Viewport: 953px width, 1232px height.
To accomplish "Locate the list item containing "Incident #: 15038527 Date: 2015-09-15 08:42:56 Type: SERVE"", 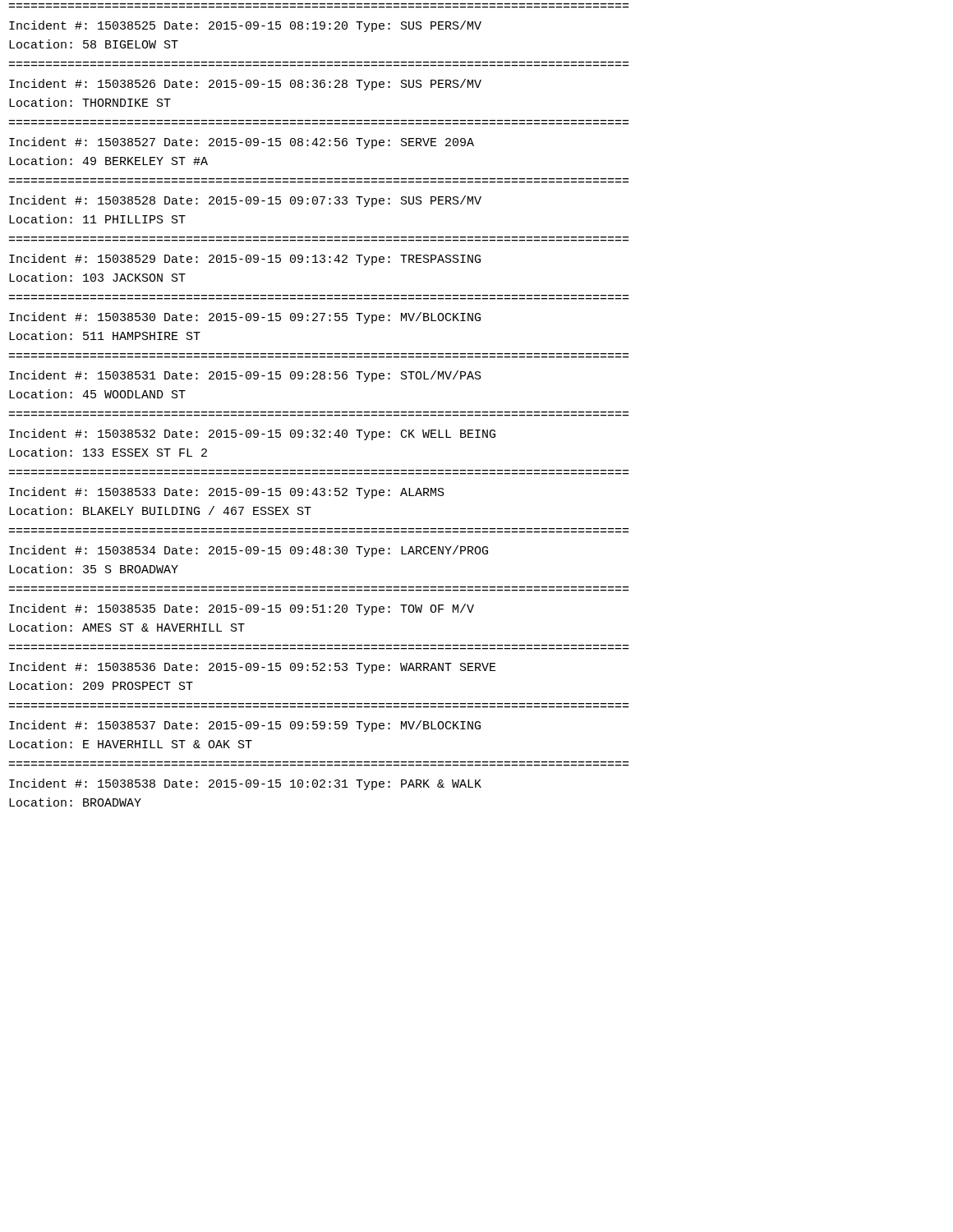I will (x=476, y=153).
